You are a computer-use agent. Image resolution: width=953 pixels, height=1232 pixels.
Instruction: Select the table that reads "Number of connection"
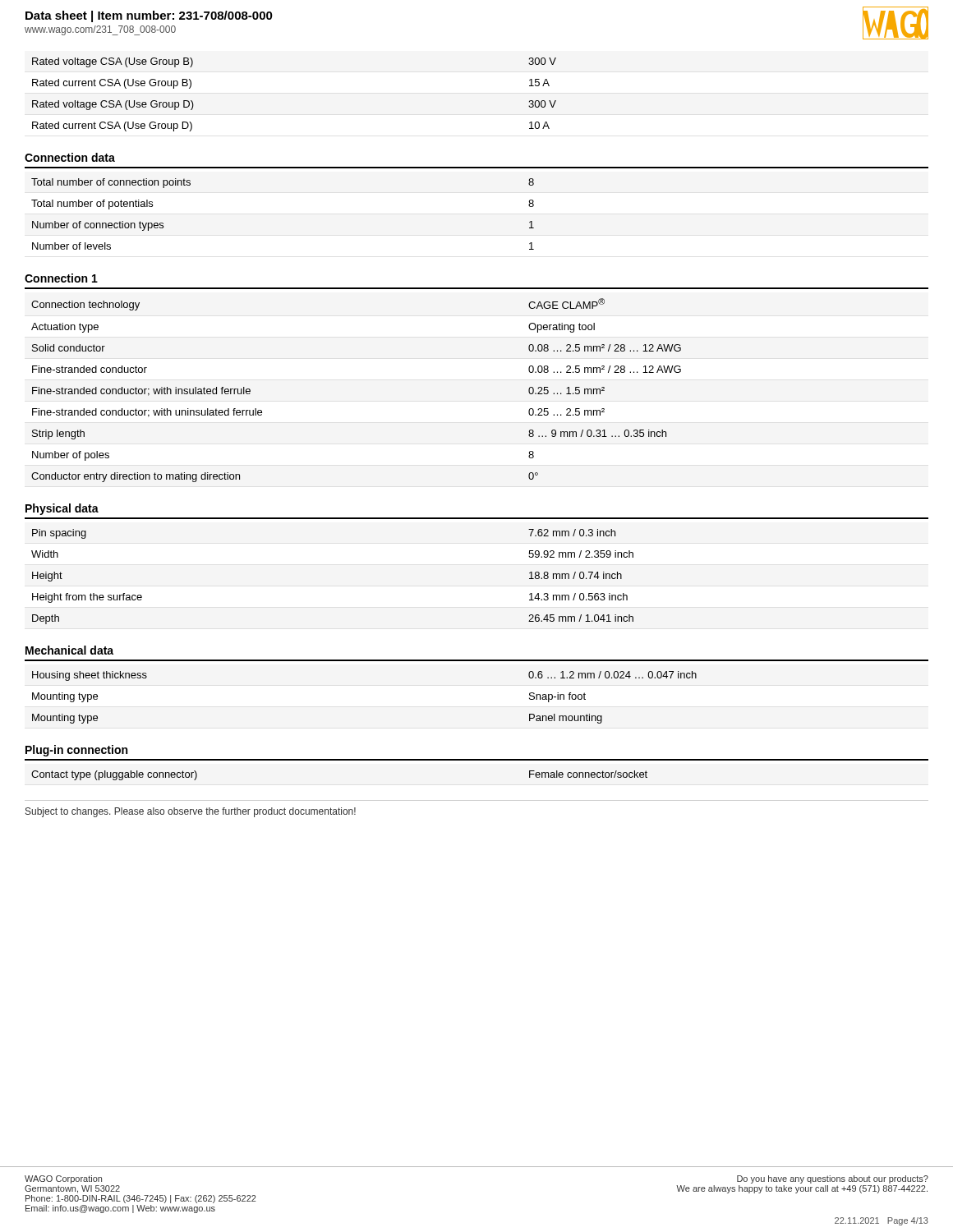click(x=476, y=214)
